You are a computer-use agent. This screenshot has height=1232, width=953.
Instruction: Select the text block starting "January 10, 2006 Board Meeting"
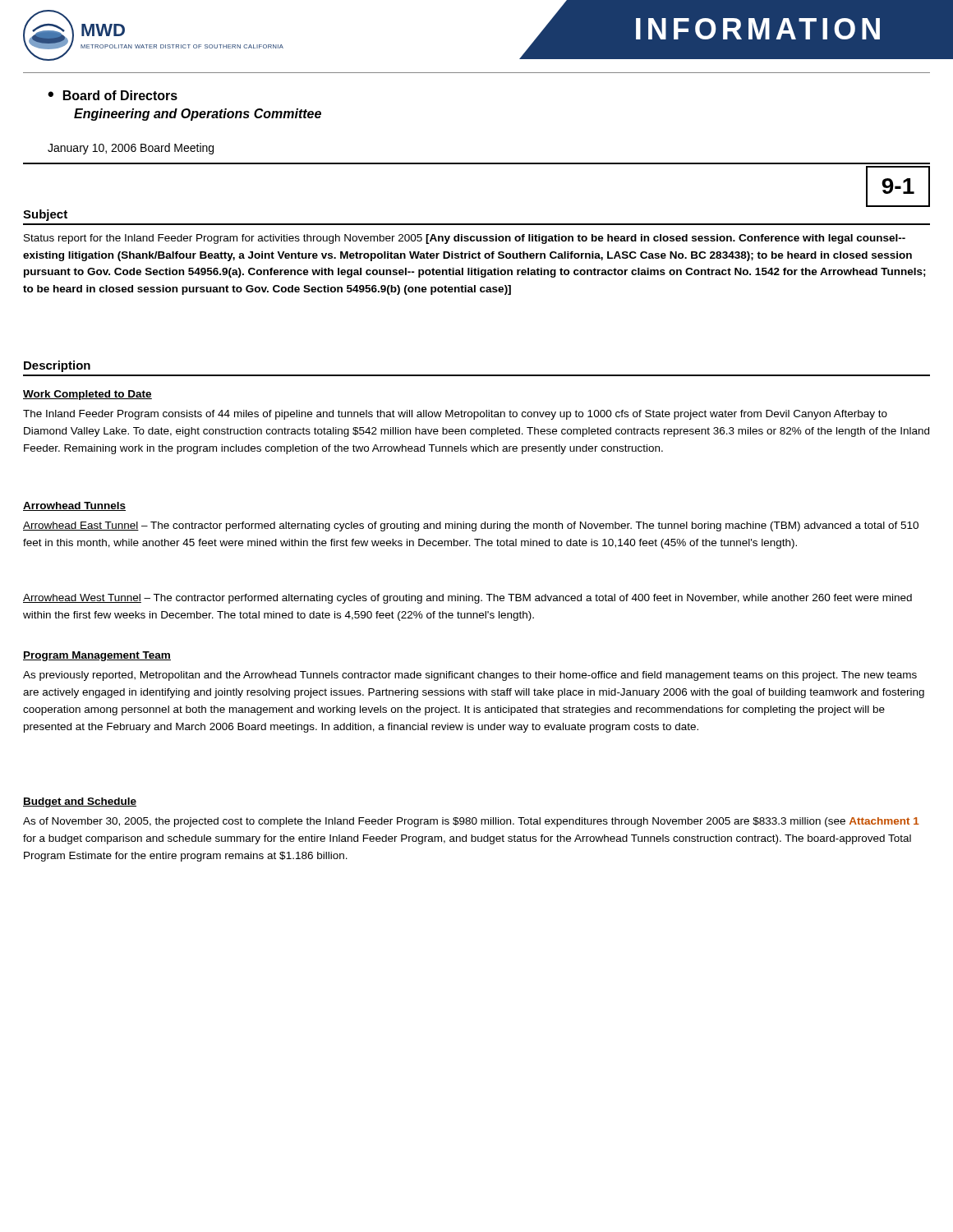coord(131,148)
